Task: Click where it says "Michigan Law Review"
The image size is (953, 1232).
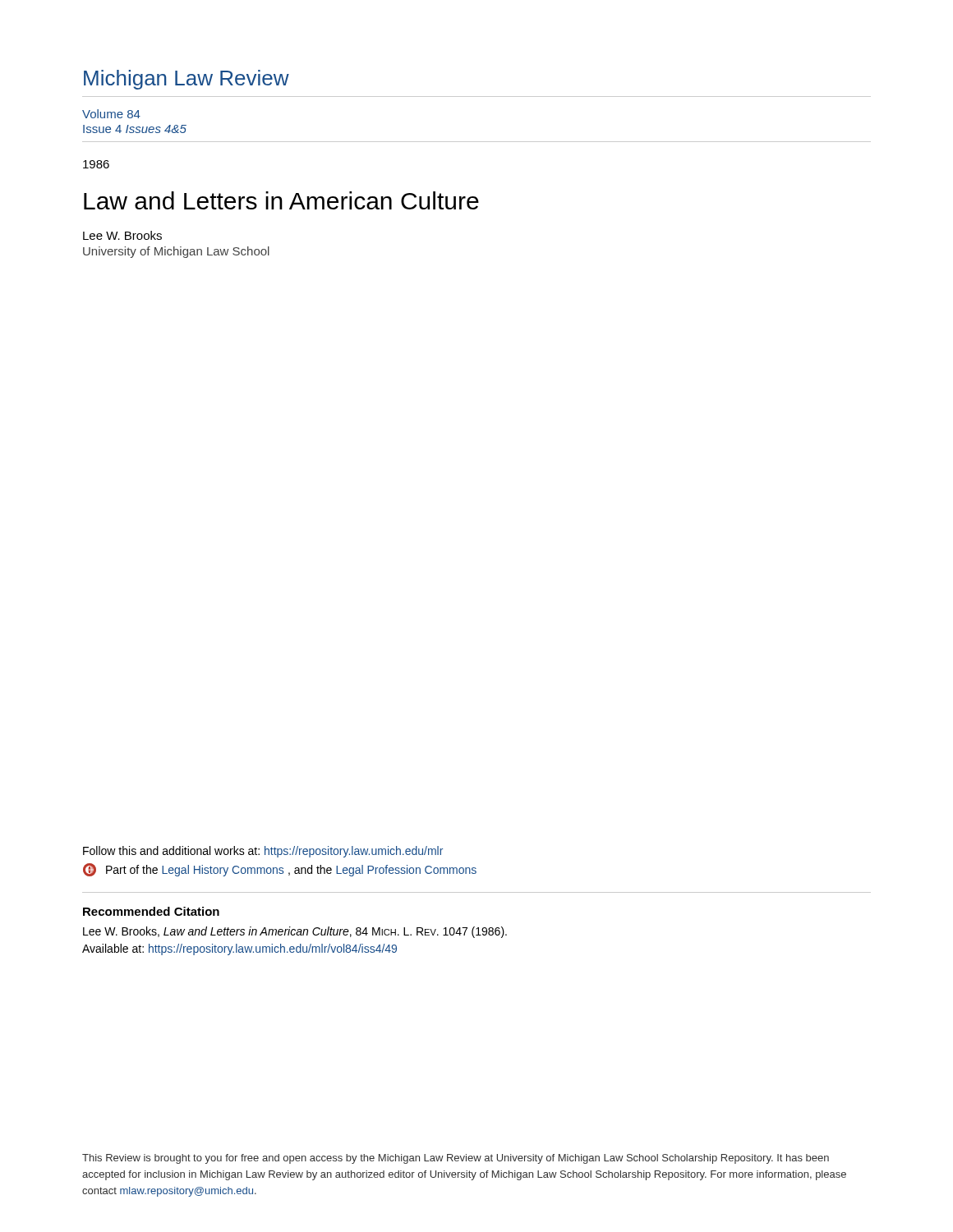Action: coord(185,78)
